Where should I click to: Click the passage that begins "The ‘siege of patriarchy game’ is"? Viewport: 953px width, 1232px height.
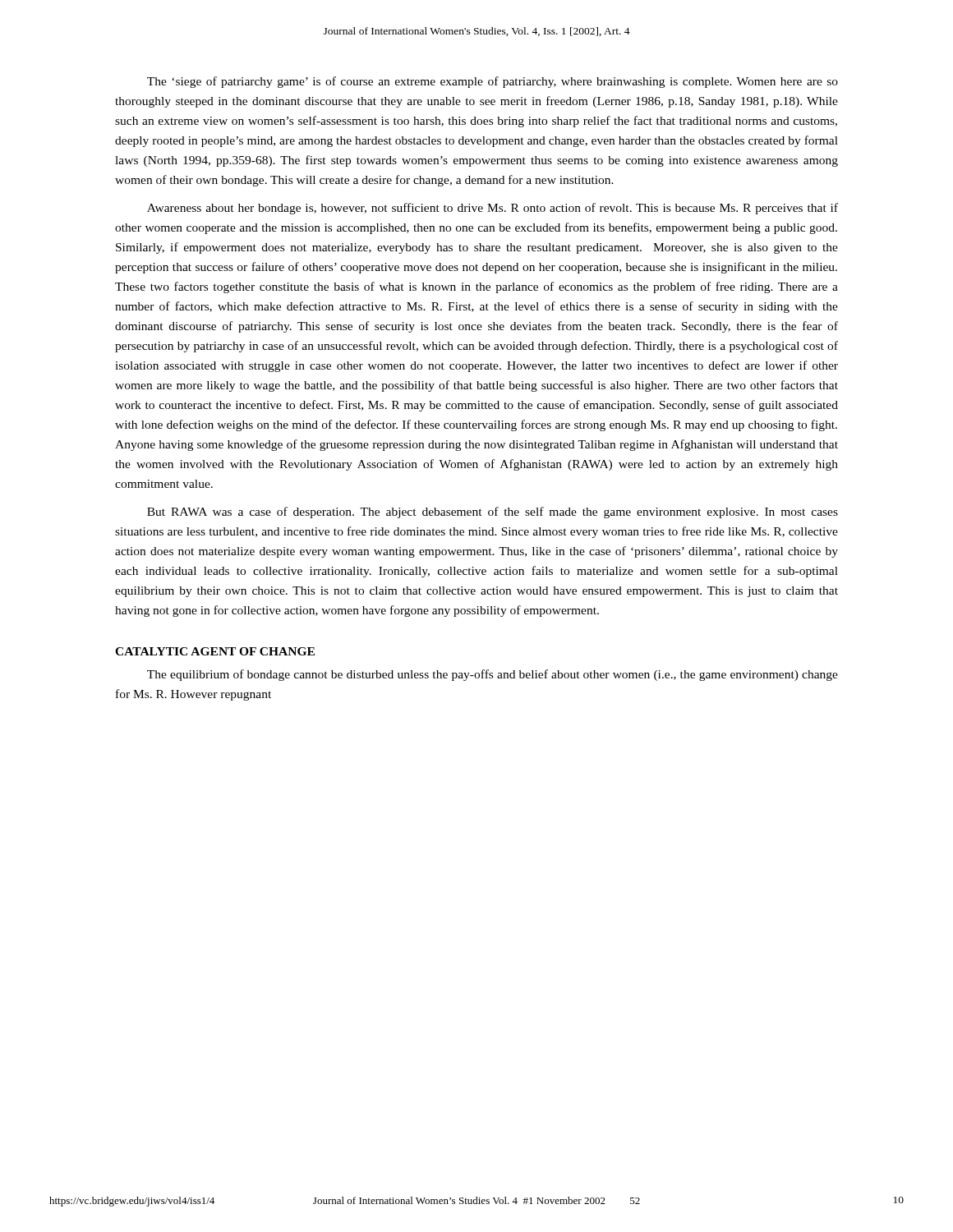476,131
